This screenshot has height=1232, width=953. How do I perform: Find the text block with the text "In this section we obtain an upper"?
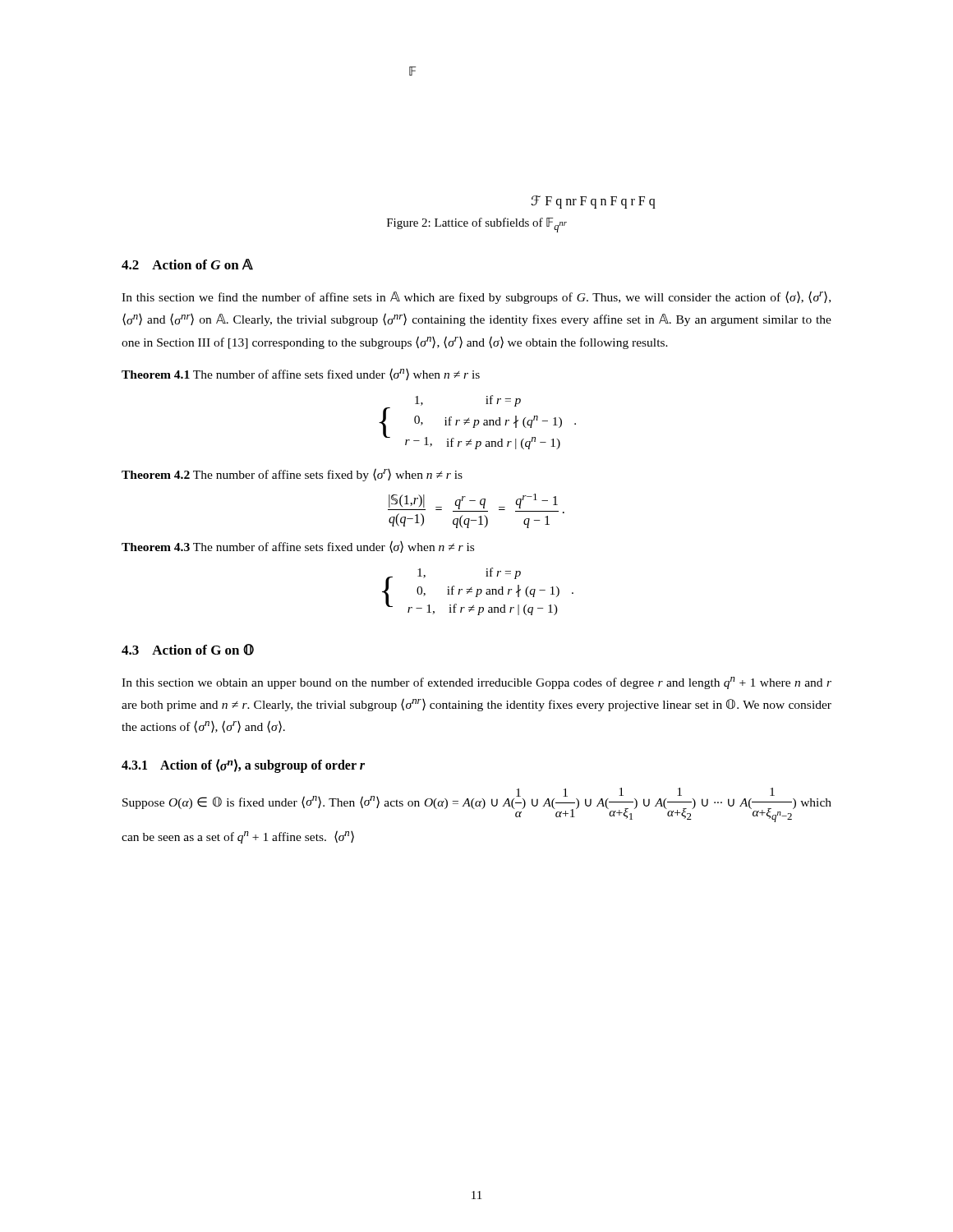(476, 703)
